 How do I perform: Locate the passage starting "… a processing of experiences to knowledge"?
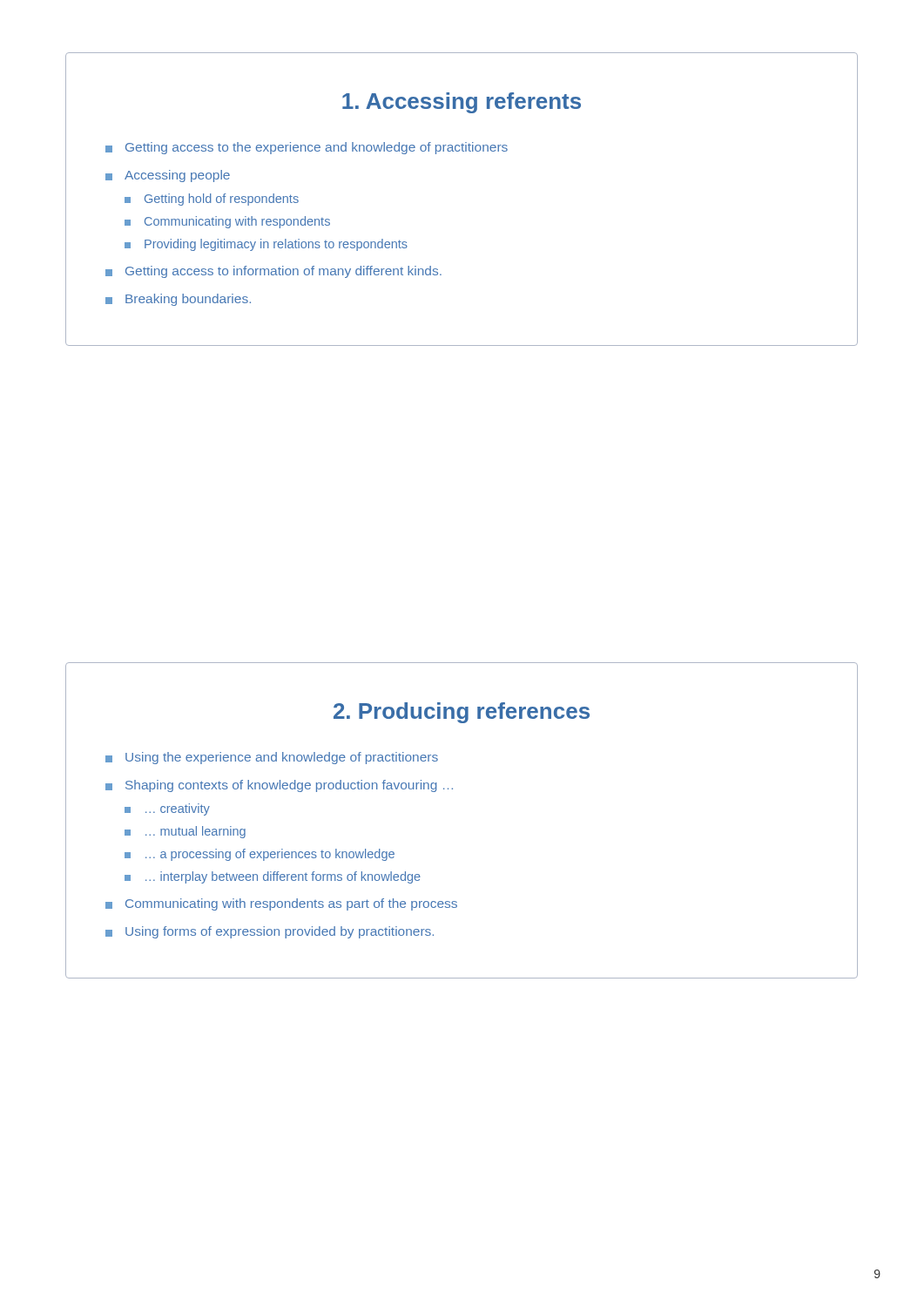[x=269, y=854]
